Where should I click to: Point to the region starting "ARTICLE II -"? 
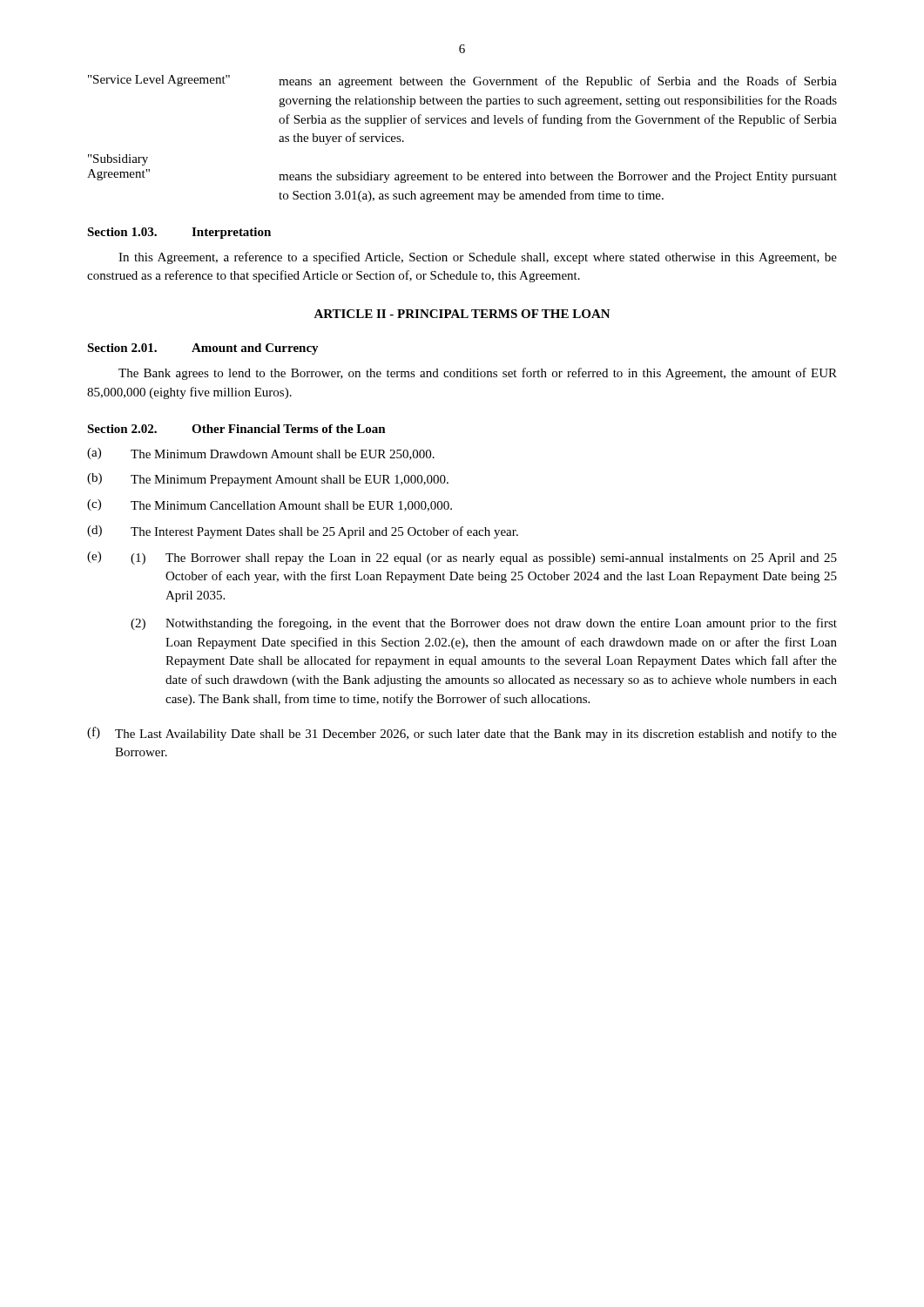point(462,314)
